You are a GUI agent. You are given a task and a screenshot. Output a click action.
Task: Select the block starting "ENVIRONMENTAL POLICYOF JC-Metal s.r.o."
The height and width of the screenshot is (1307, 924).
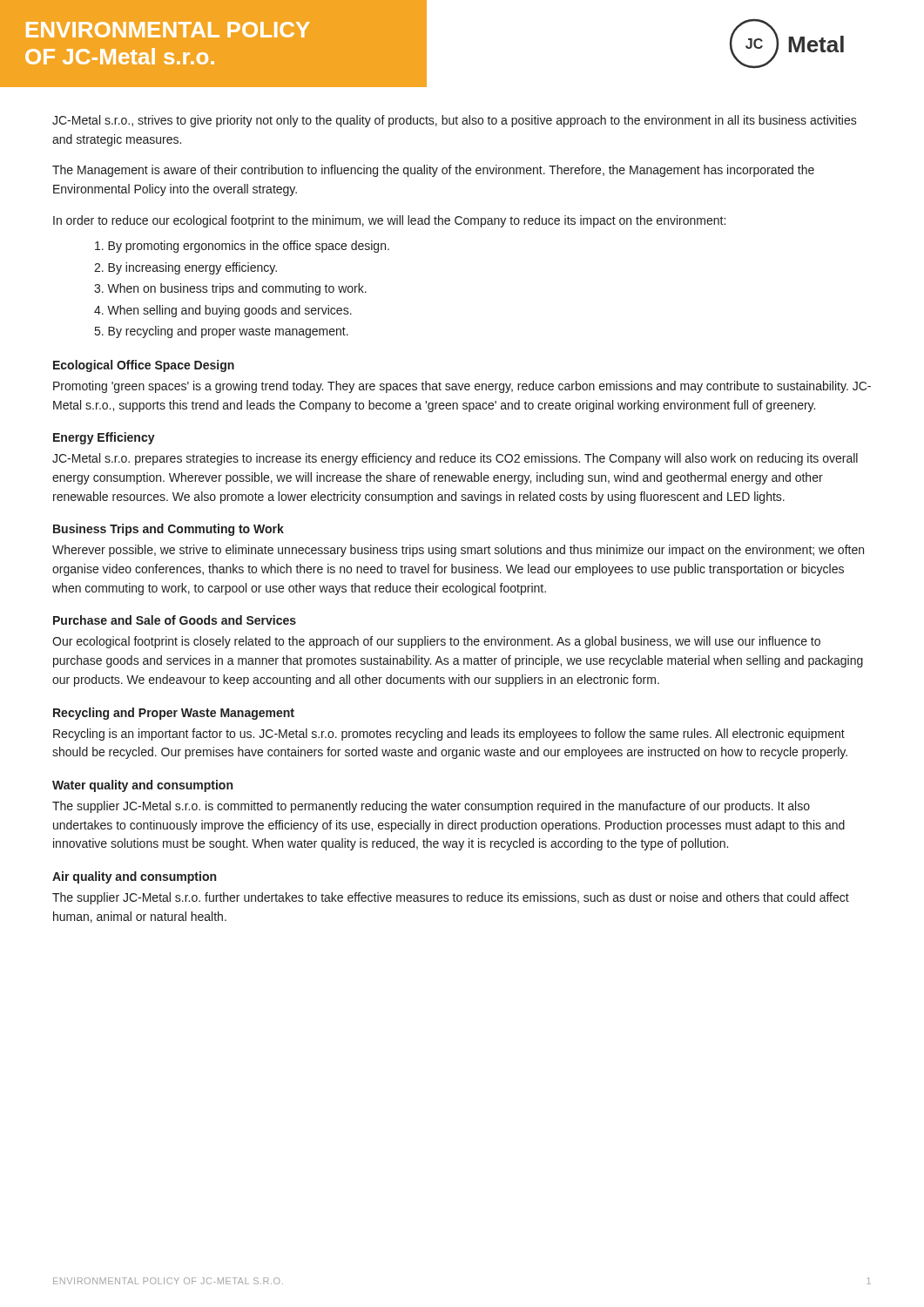(167, 44)
